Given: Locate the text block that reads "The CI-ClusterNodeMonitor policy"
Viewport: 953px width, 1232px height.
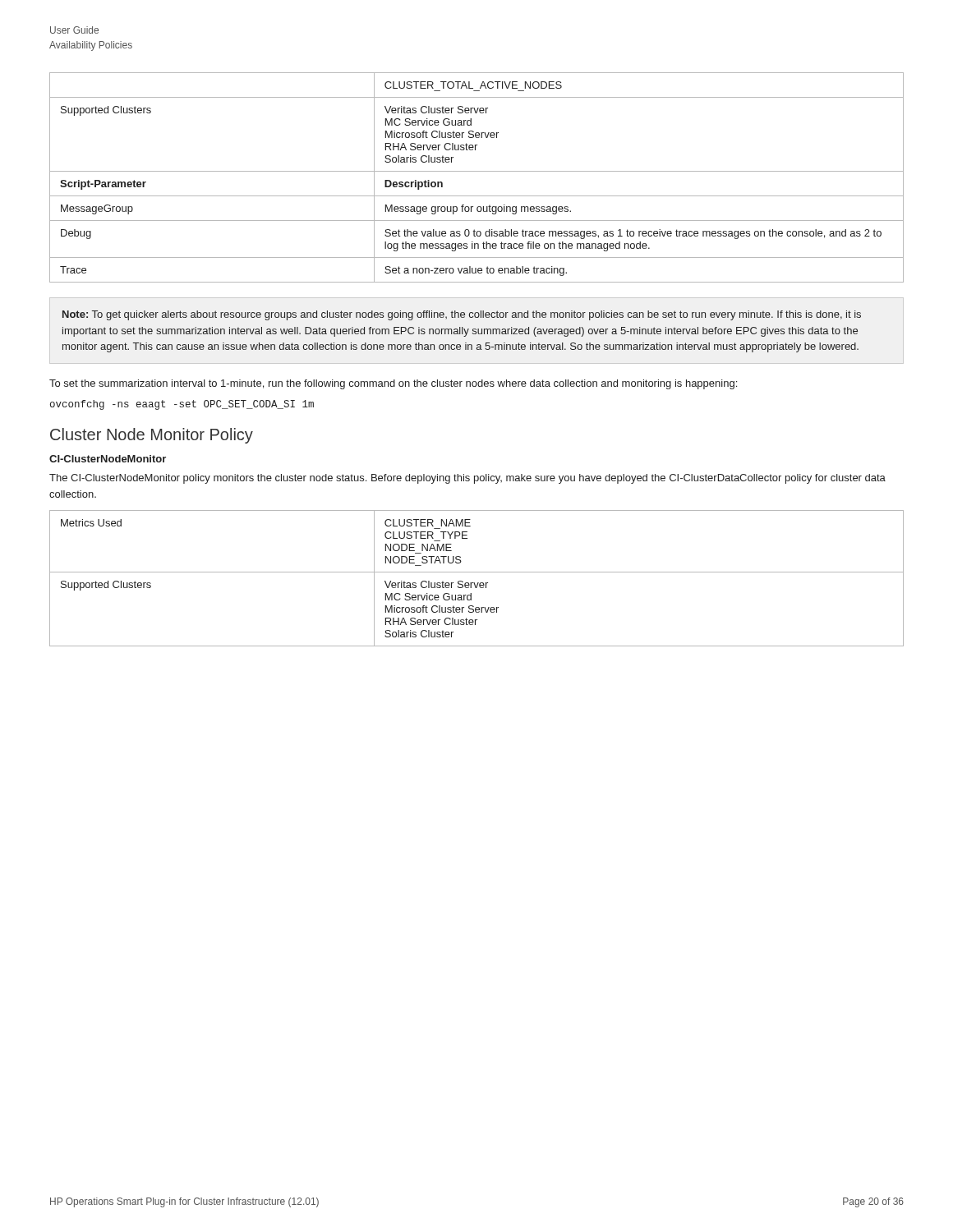Looking at the screenshot, I should (x=467, y=486).
